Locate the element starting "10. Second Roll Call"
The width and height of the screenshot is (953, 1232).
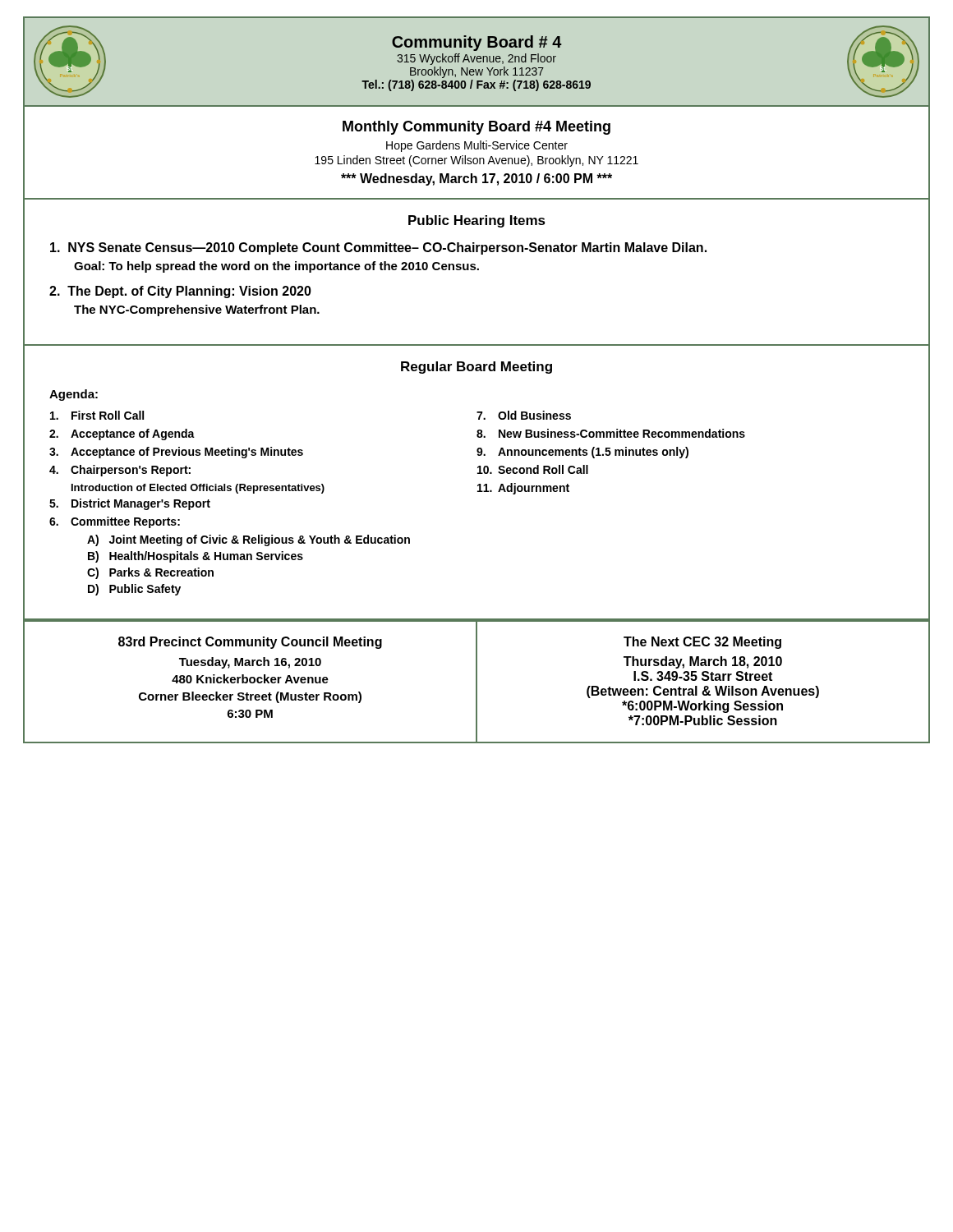coord(533,469)
